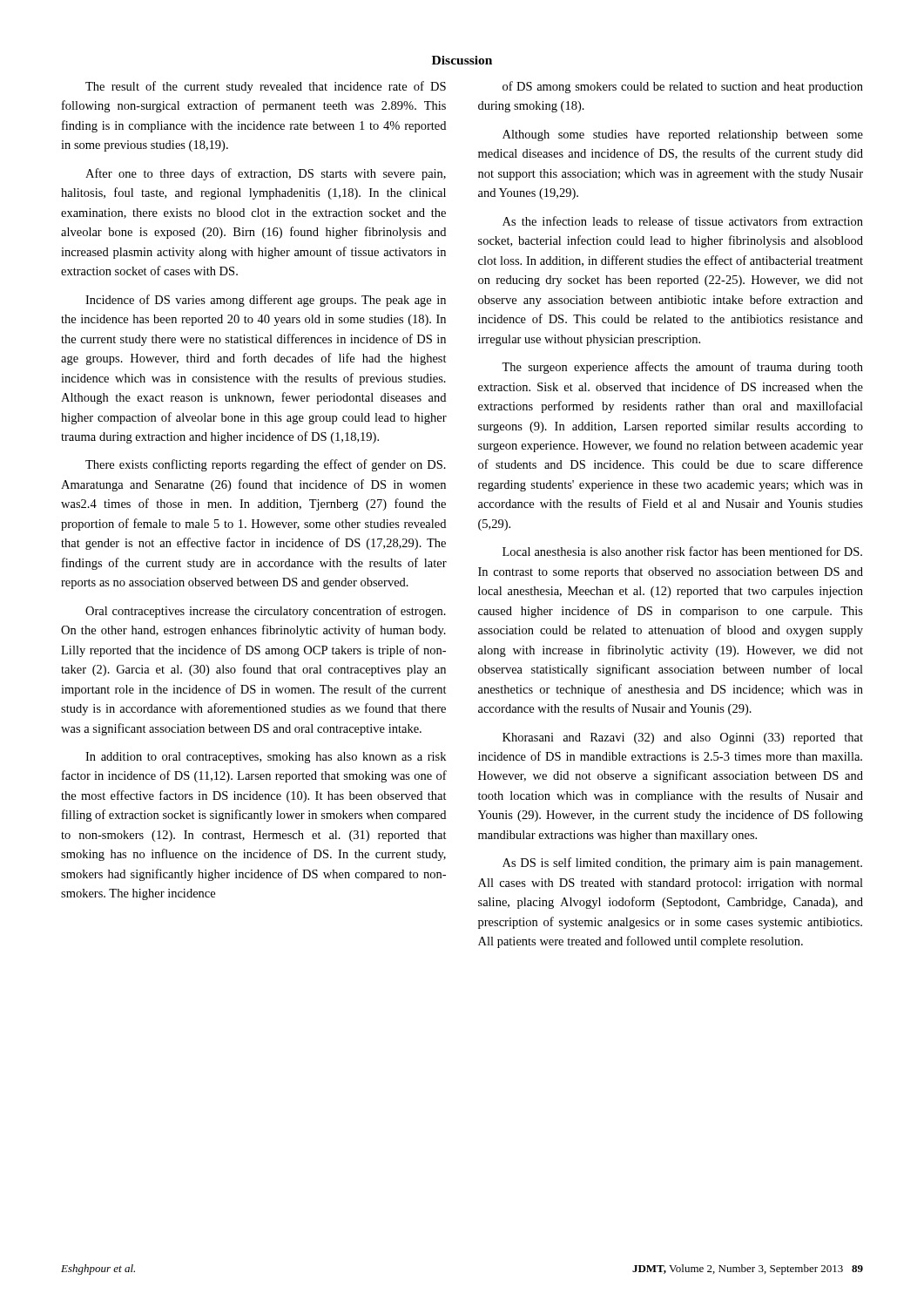Click on the text block starting "Khorasani and Razavi (32) and also Oginni"
This screenshot has width=924, height=1307.
(x=670, y=786)
